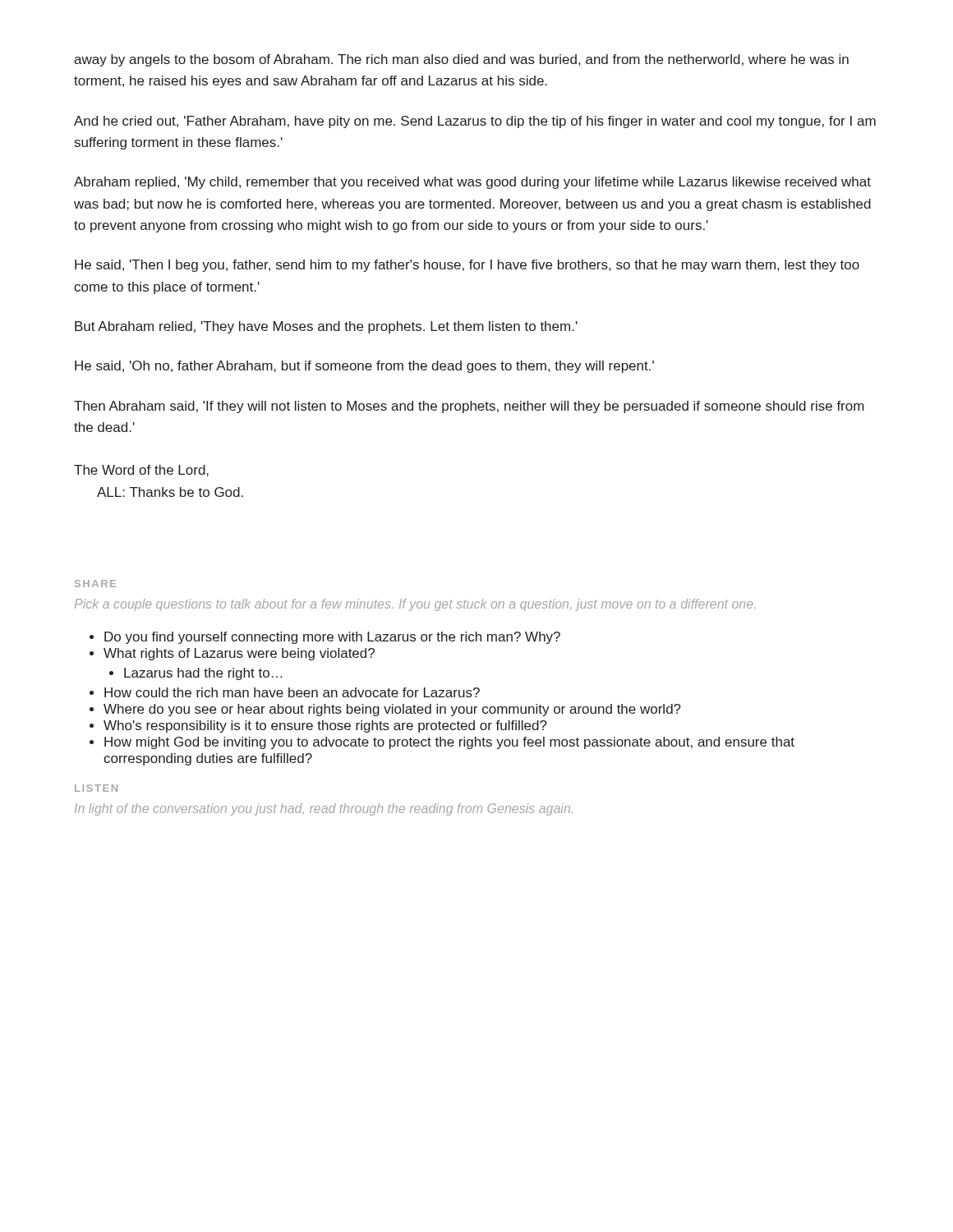This screenshot has height=1232, width=953.
Task: Click on the text block that reads "Then Abraham said, 'If they will not"
Action: pyautogui.click(x=469, y=417)
